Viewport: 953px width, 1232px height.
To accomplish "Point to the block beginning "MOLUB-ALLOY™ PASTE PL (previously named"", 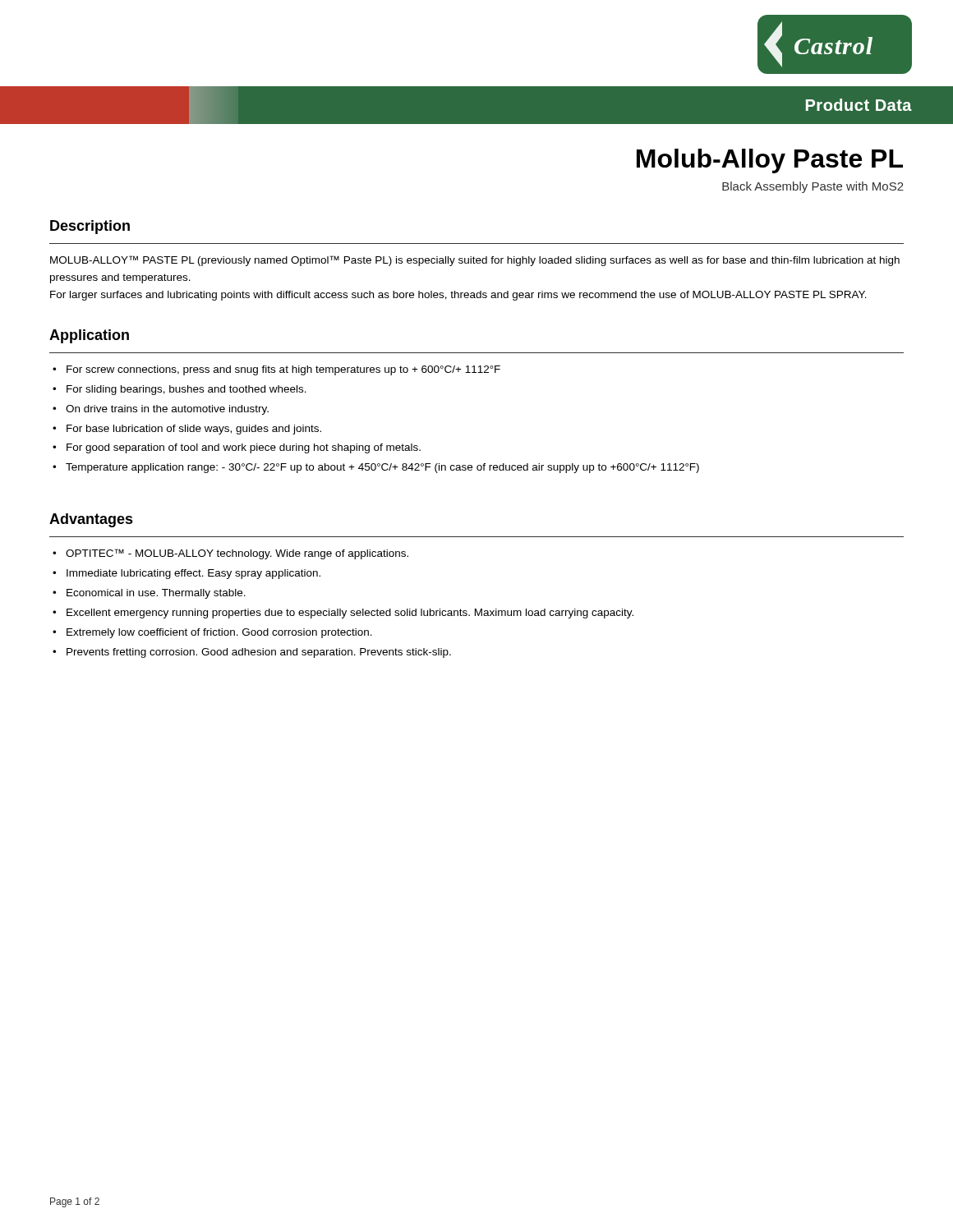I will [475, 261].
